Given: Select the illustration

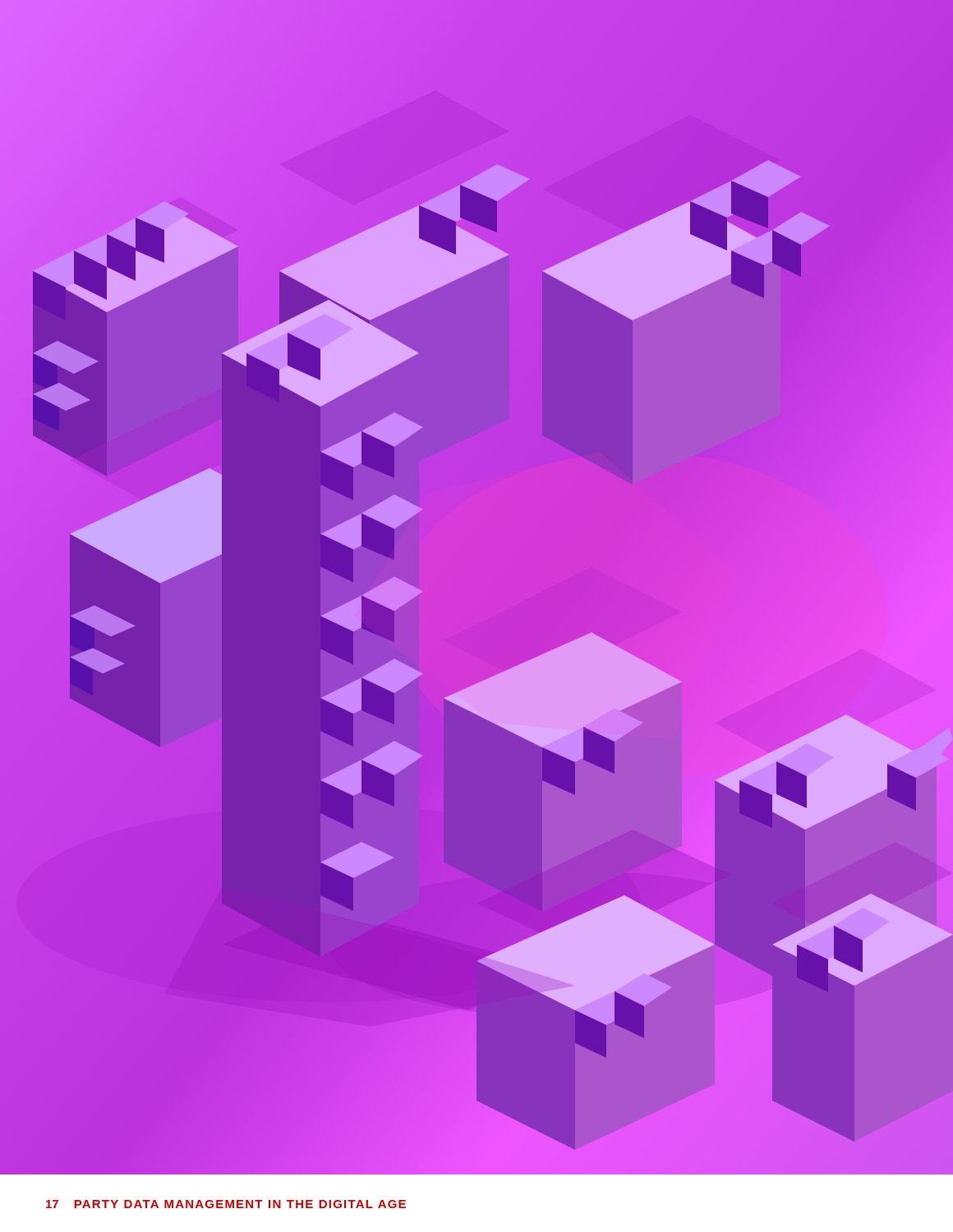Looking at the screenshot, I should click(476, 587).
